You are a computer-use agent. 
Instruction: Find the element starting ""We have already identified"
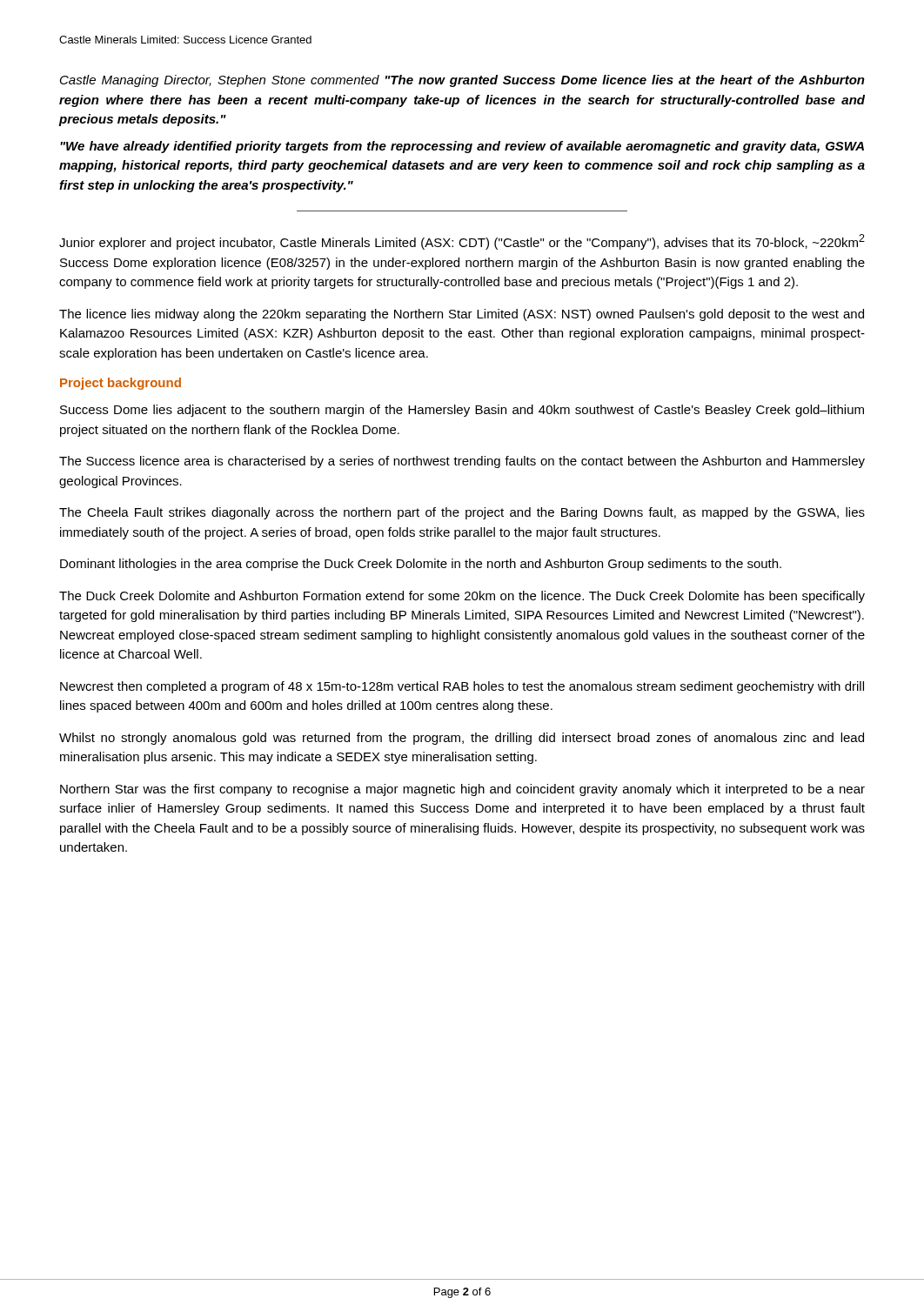point(462,165)
